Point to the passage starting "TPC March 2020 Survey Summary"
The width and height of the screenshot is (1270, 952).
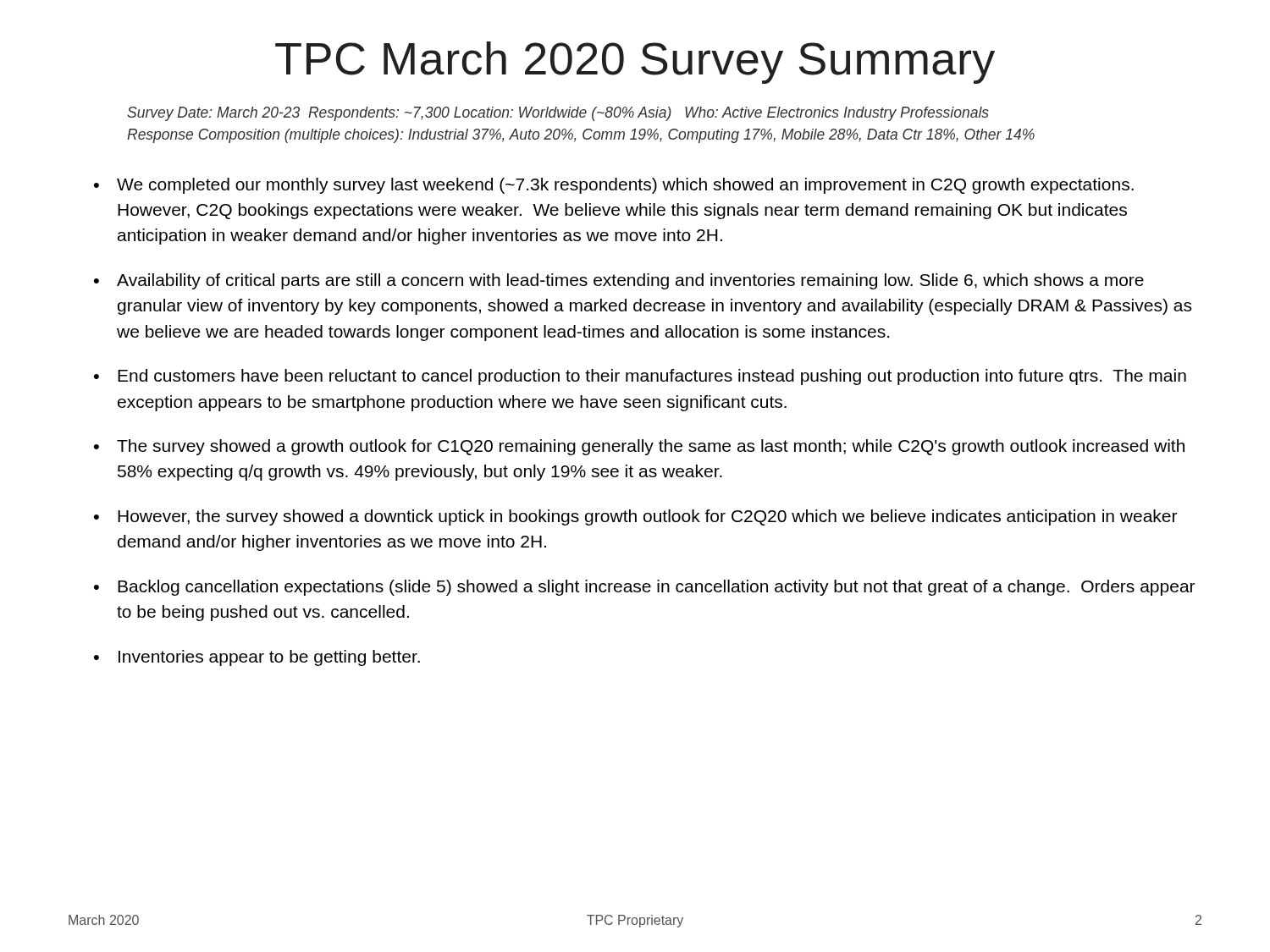[635, 58]
